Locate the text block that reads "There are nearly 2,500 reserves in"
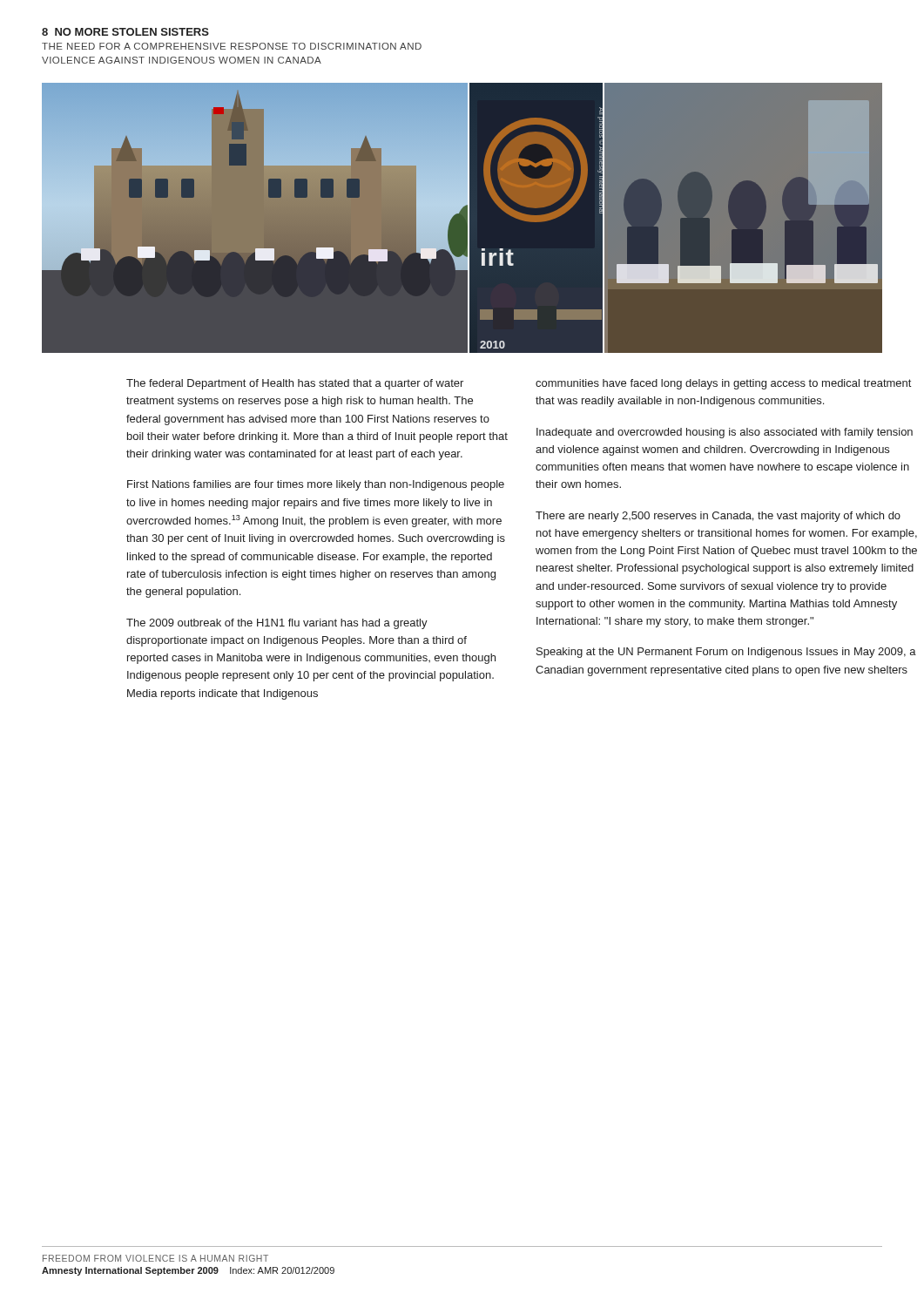Screen dimensions: 1307x924 pyautogui.click(x=727, y=568)
